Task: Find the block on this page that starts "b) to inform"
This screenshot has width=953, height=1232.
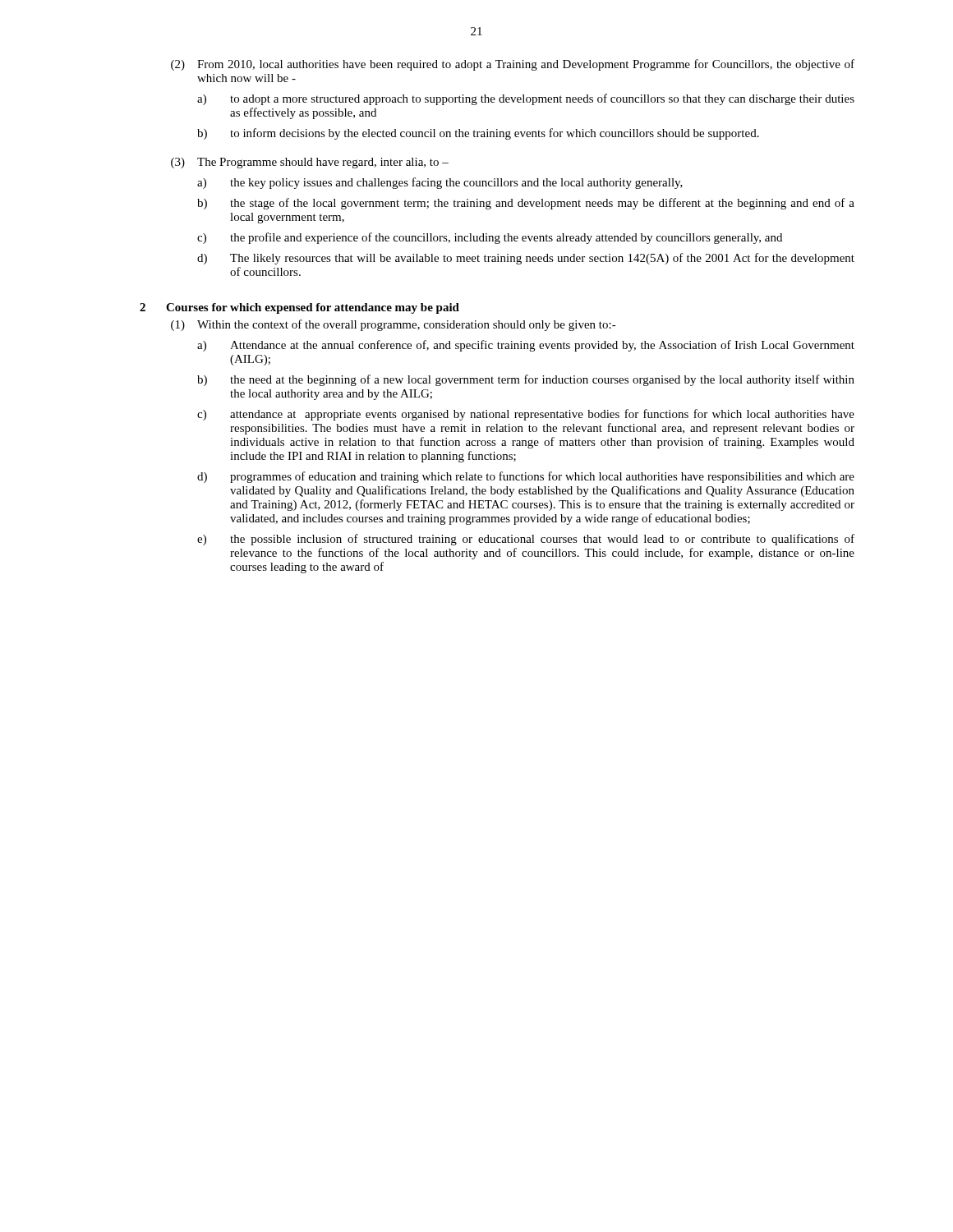Action: point(526,133)
